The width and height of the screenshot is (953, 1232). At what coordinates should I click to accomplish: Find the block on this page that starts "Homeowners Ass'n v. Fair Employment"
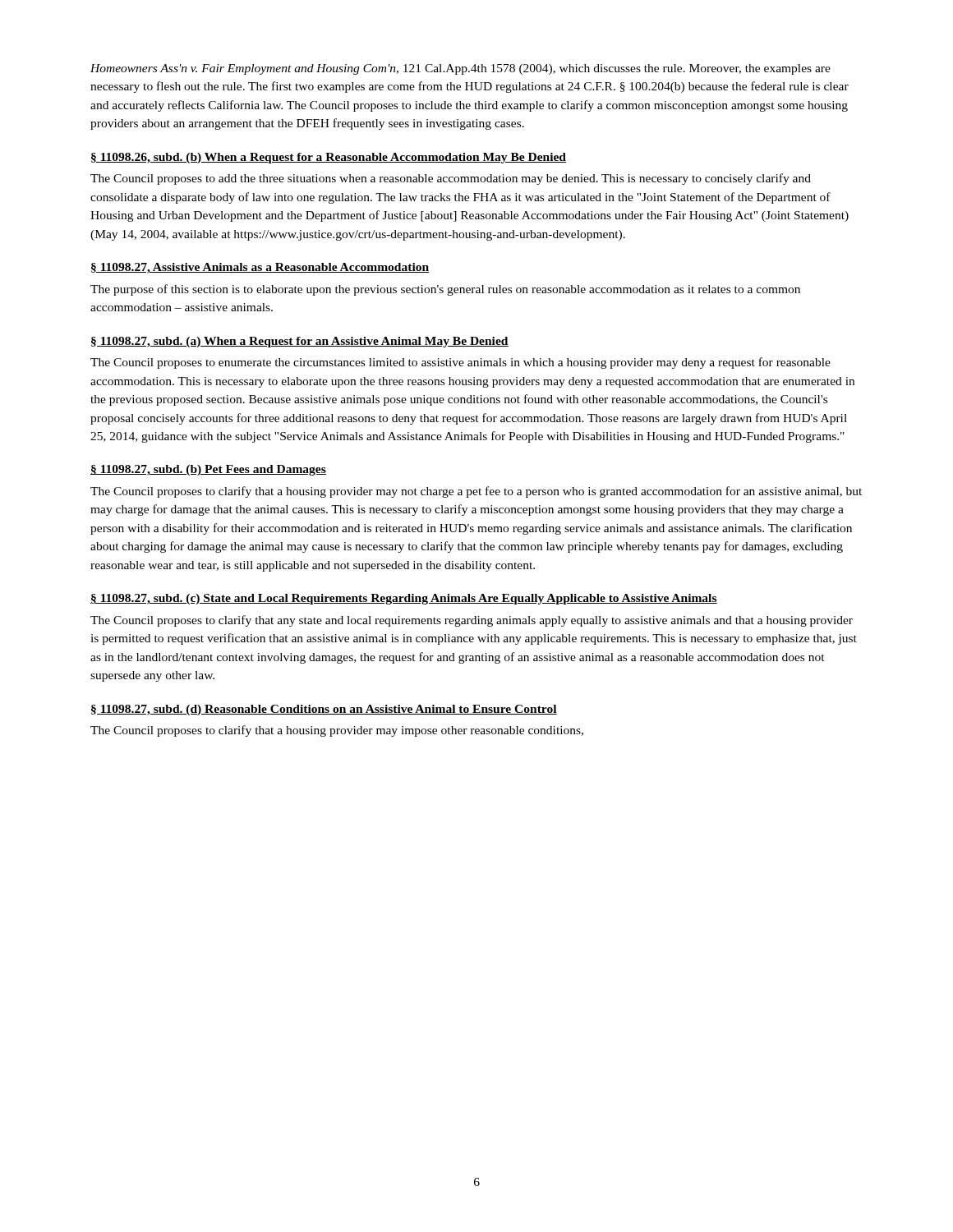(476, 96)
